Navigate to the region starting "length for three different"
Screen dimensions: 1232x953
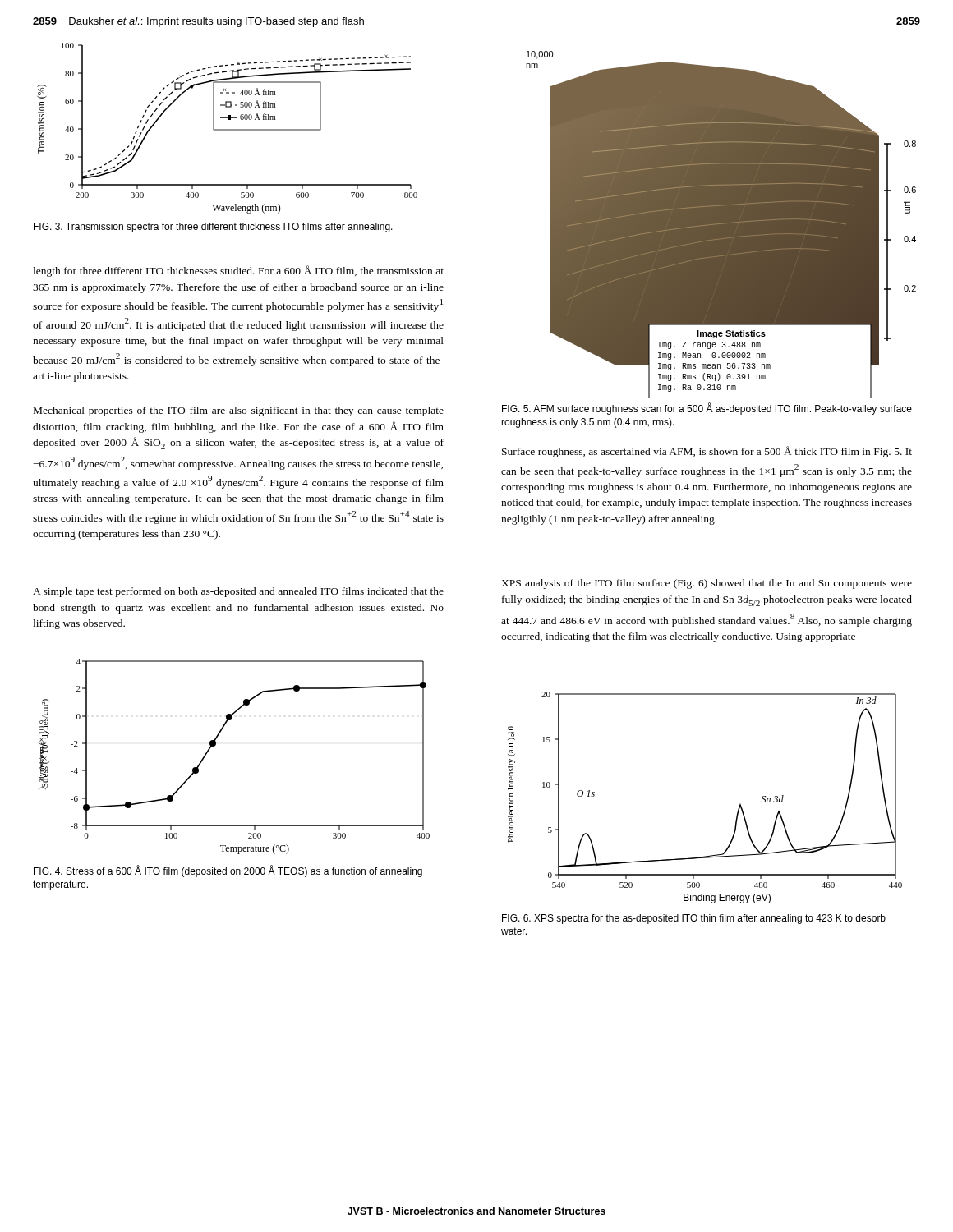[238, 323]
